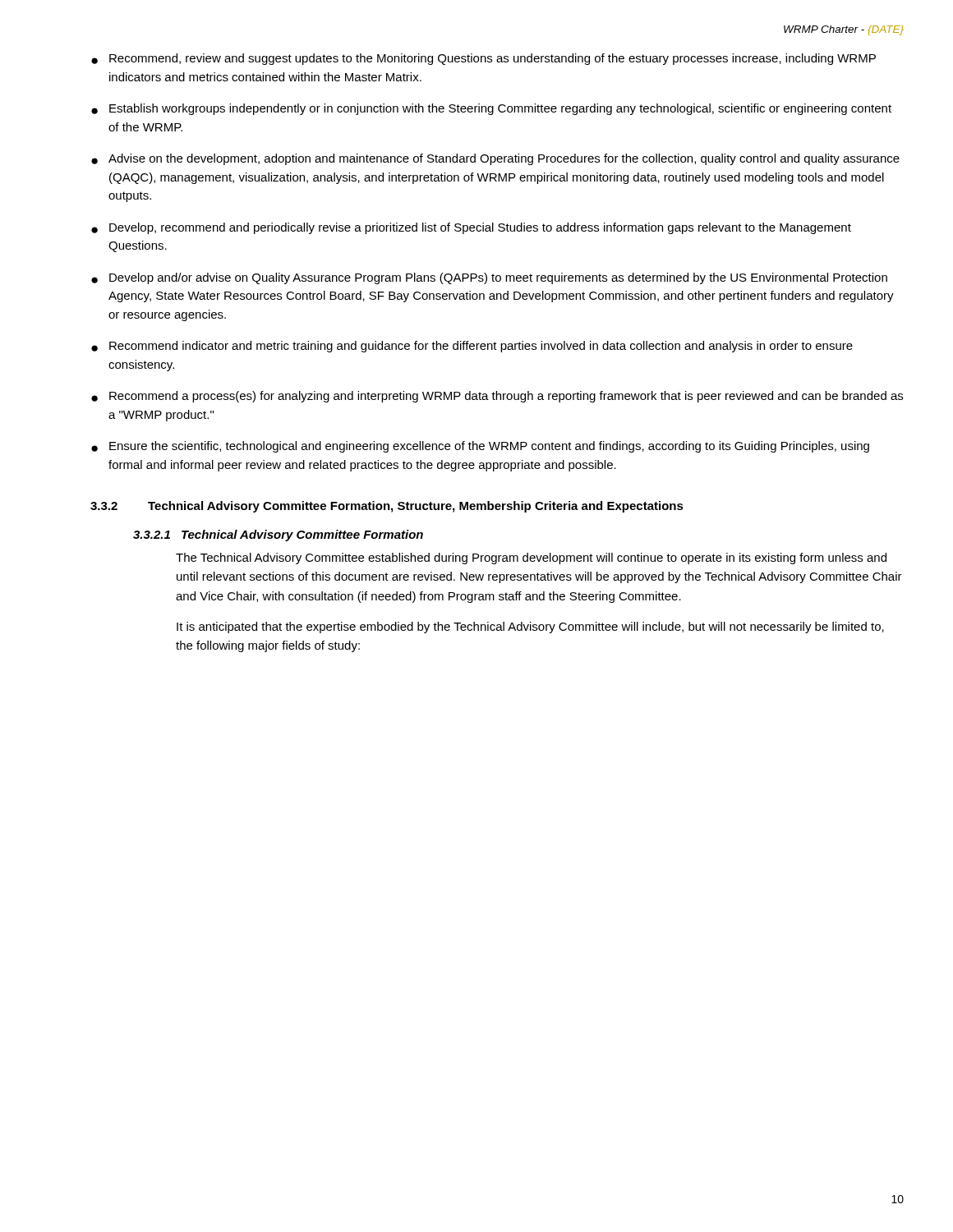Find the text starting "● Ensure the scientific,"

tap(497, 455)
